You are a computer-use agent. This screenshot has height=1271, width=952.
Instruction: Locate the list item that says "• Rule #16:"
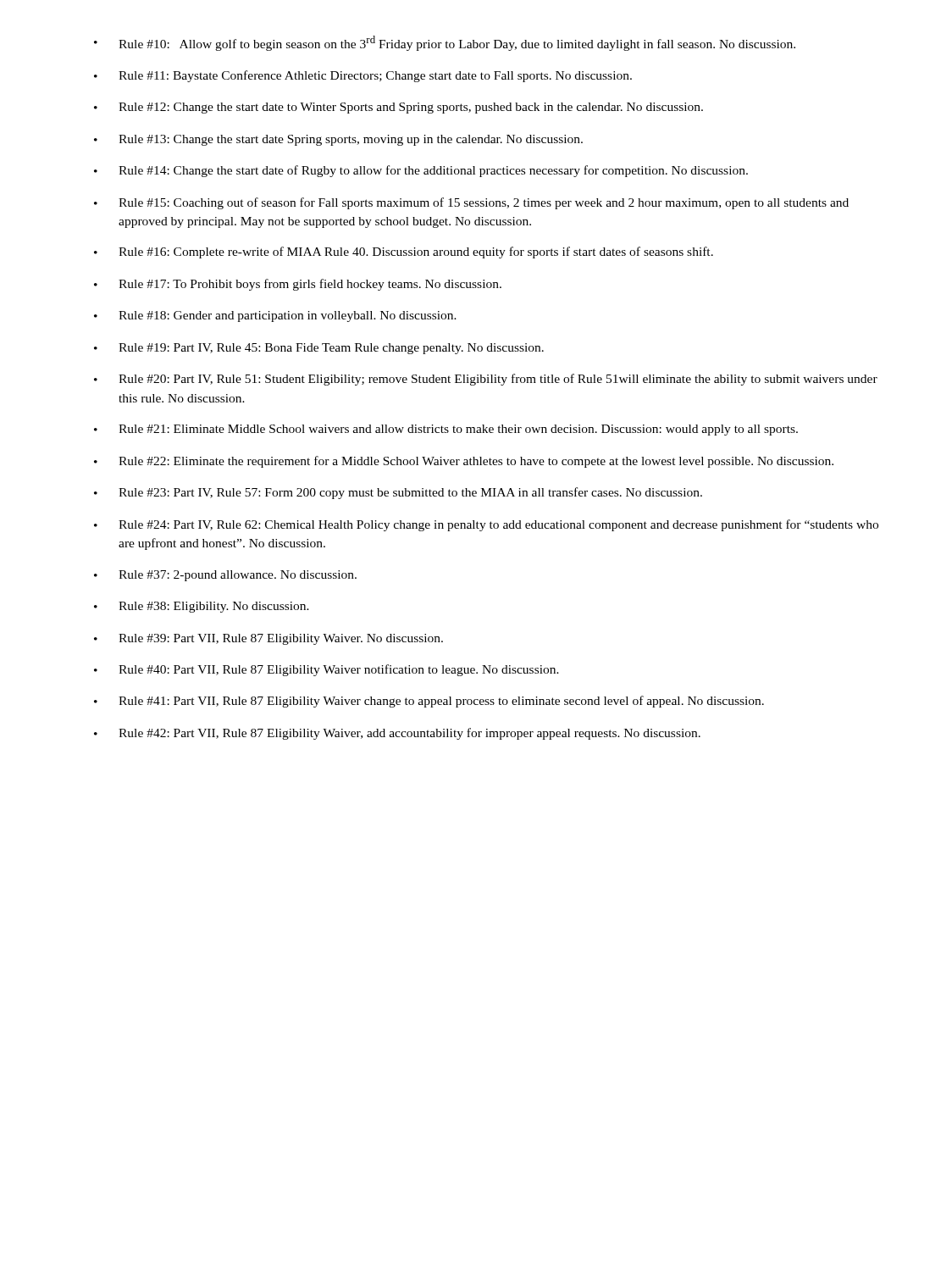click(x=489, y=253)
